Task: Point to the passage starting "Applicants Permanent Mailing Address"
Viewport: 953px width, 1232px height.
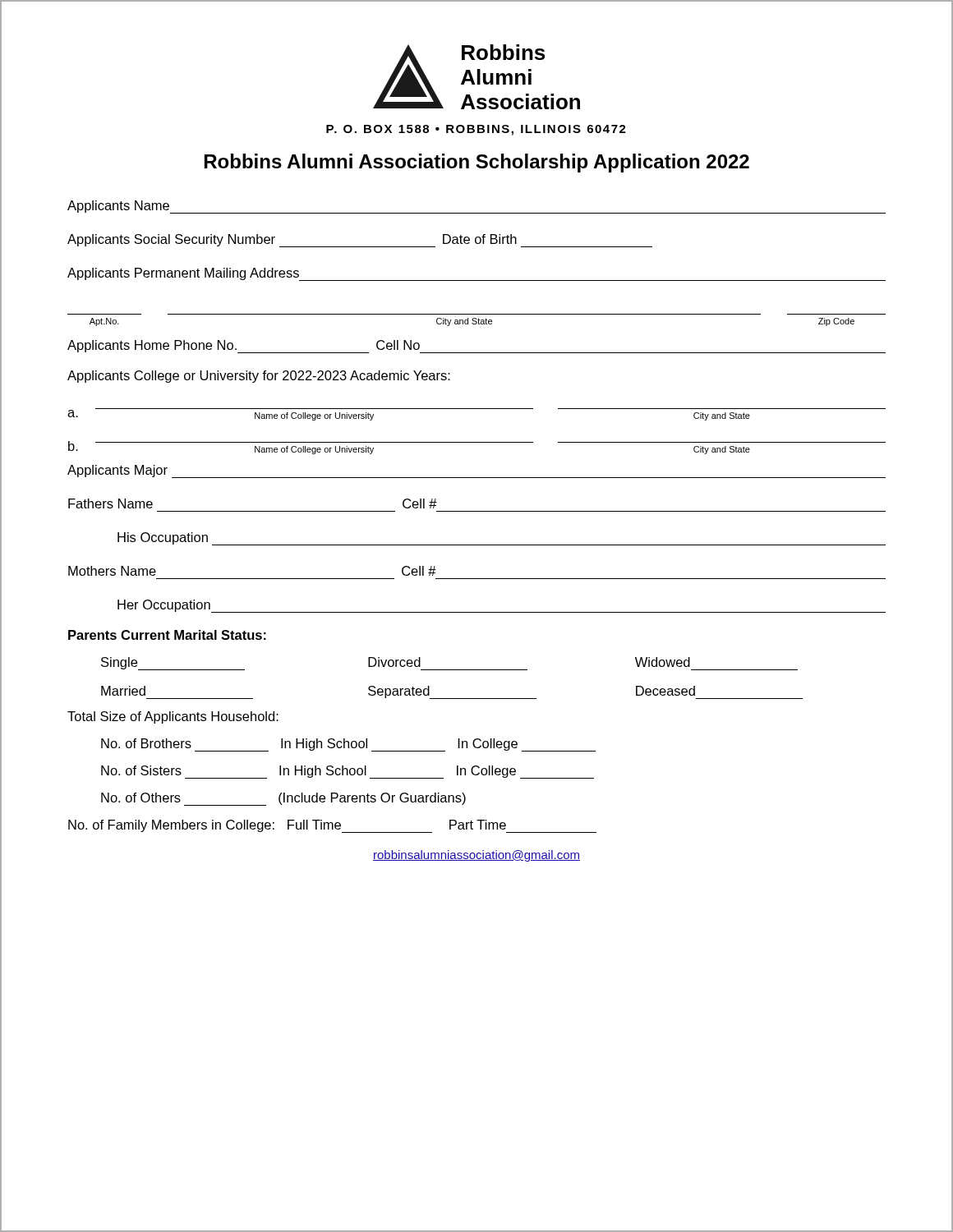Action: tap(476, 271)
